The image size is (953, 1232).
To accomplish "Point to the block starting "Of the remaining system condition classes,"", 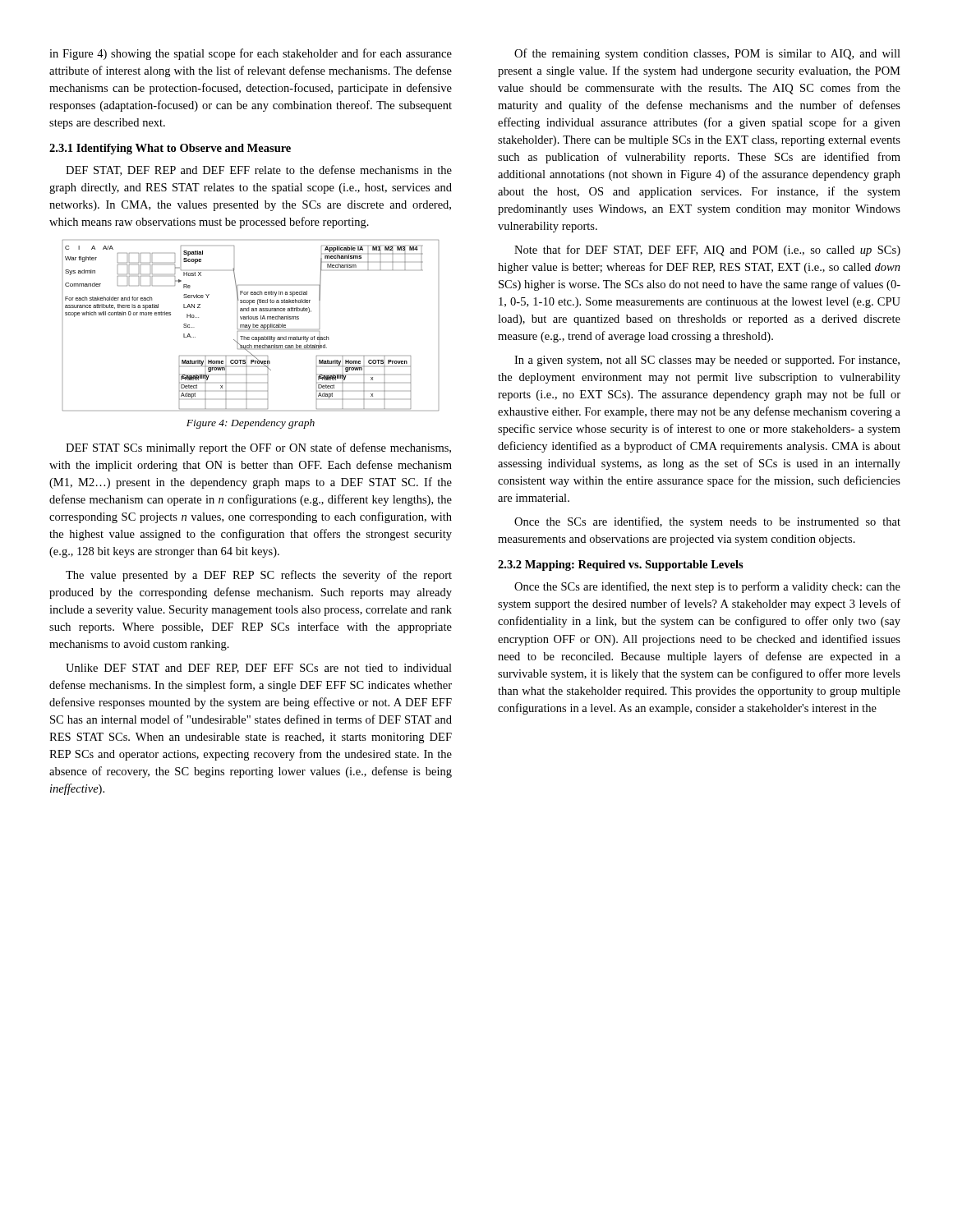I will pos(699,297).
